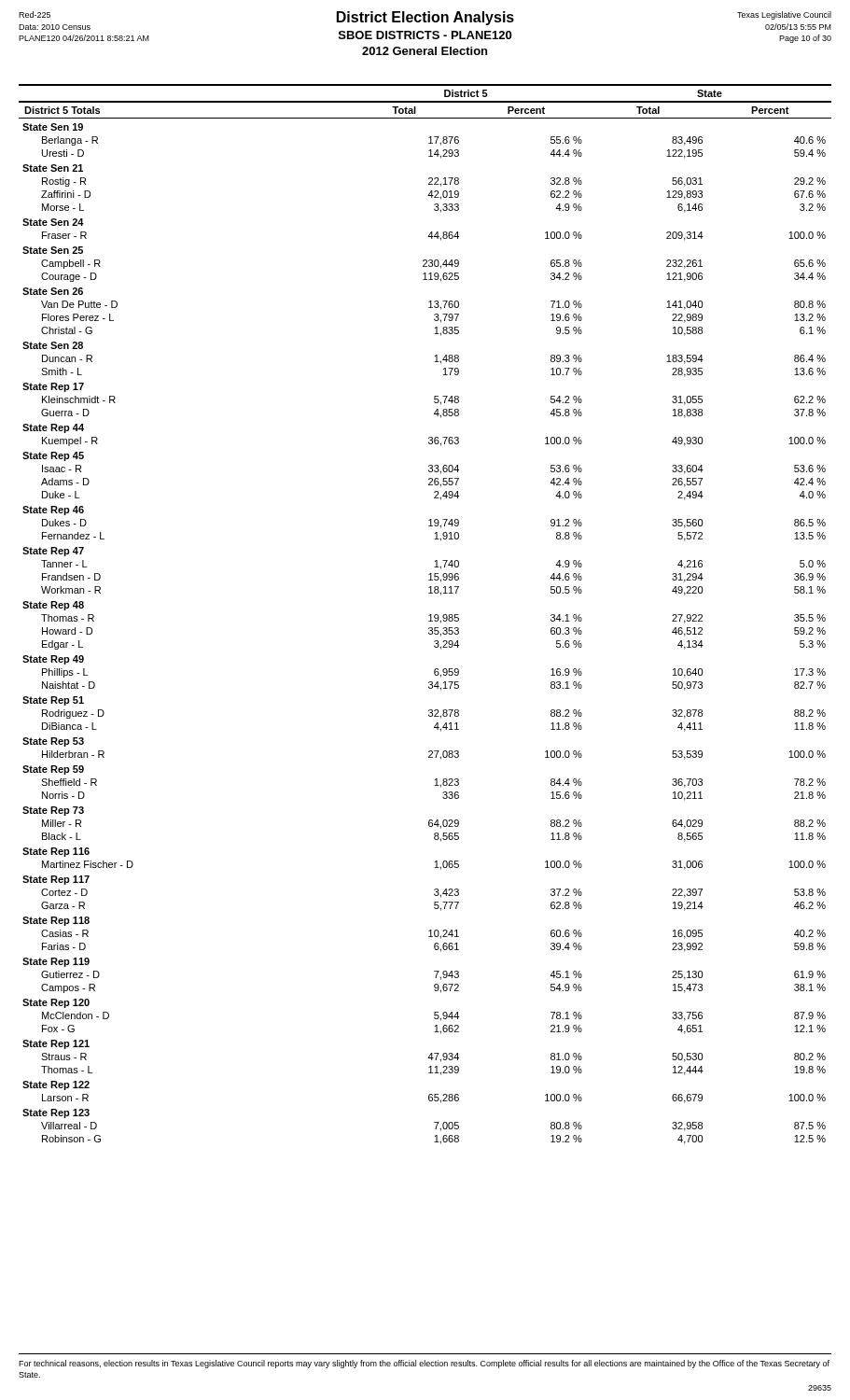Locate the title that opens with "District Election Analysis SBOE DISTRICTS"
The height and width of the screenshot is (1400, 850).
(x=425, y=34)
